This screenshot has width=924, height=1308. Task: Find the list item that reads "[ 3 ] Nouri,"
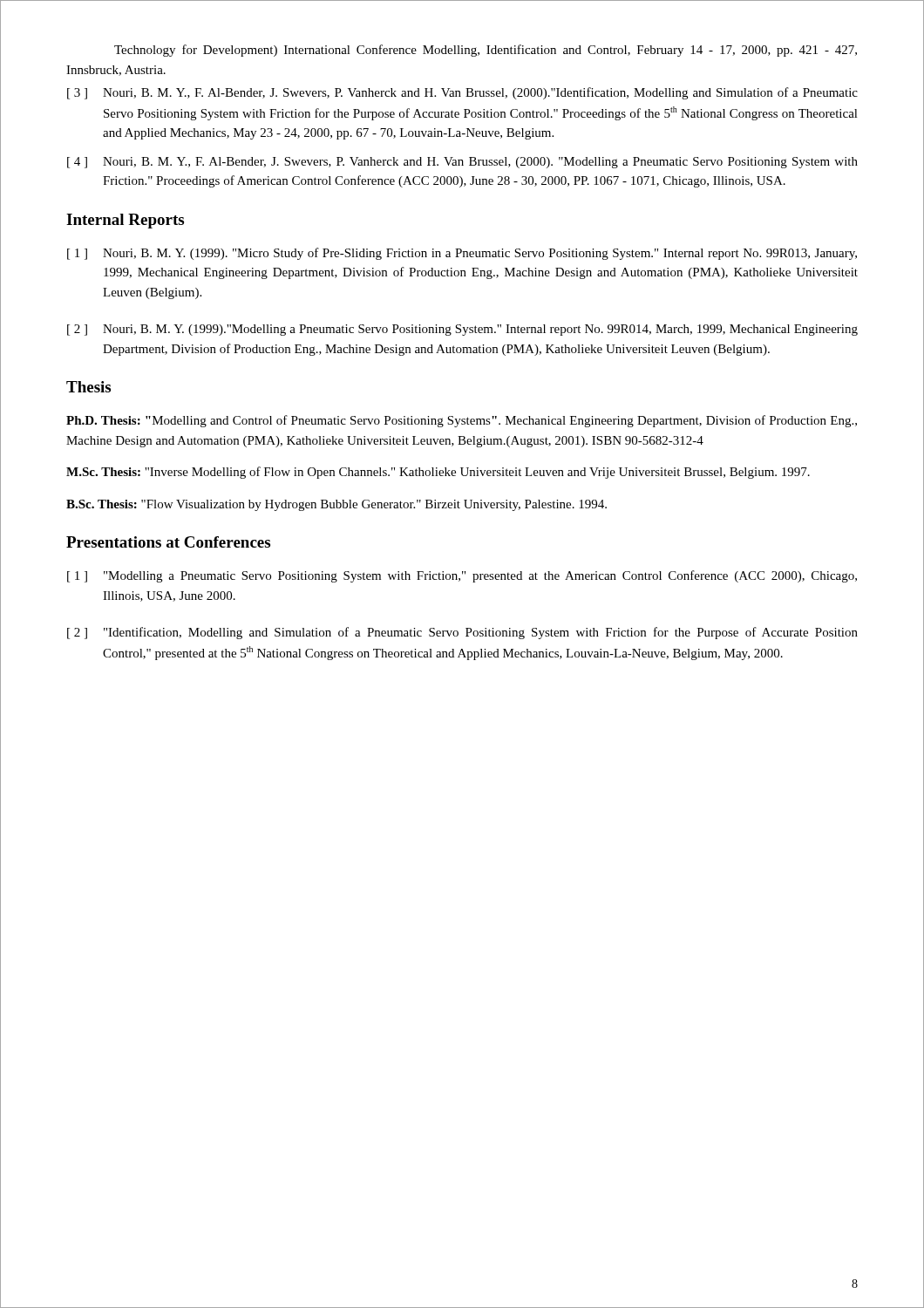click(462, 113)
